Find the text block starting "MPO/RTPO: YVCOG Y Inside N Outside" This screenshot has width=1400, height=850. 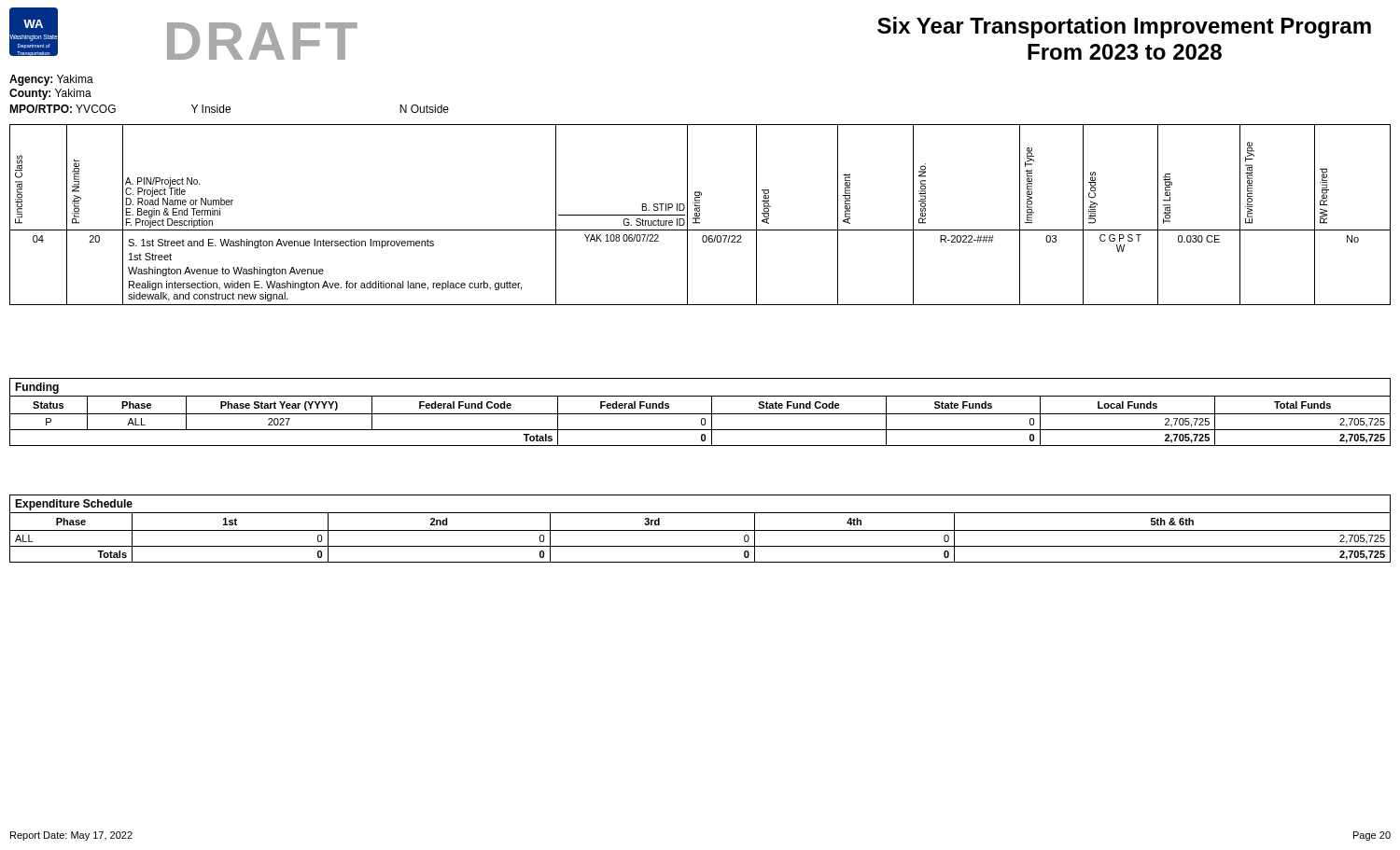[x=229, y=109]
